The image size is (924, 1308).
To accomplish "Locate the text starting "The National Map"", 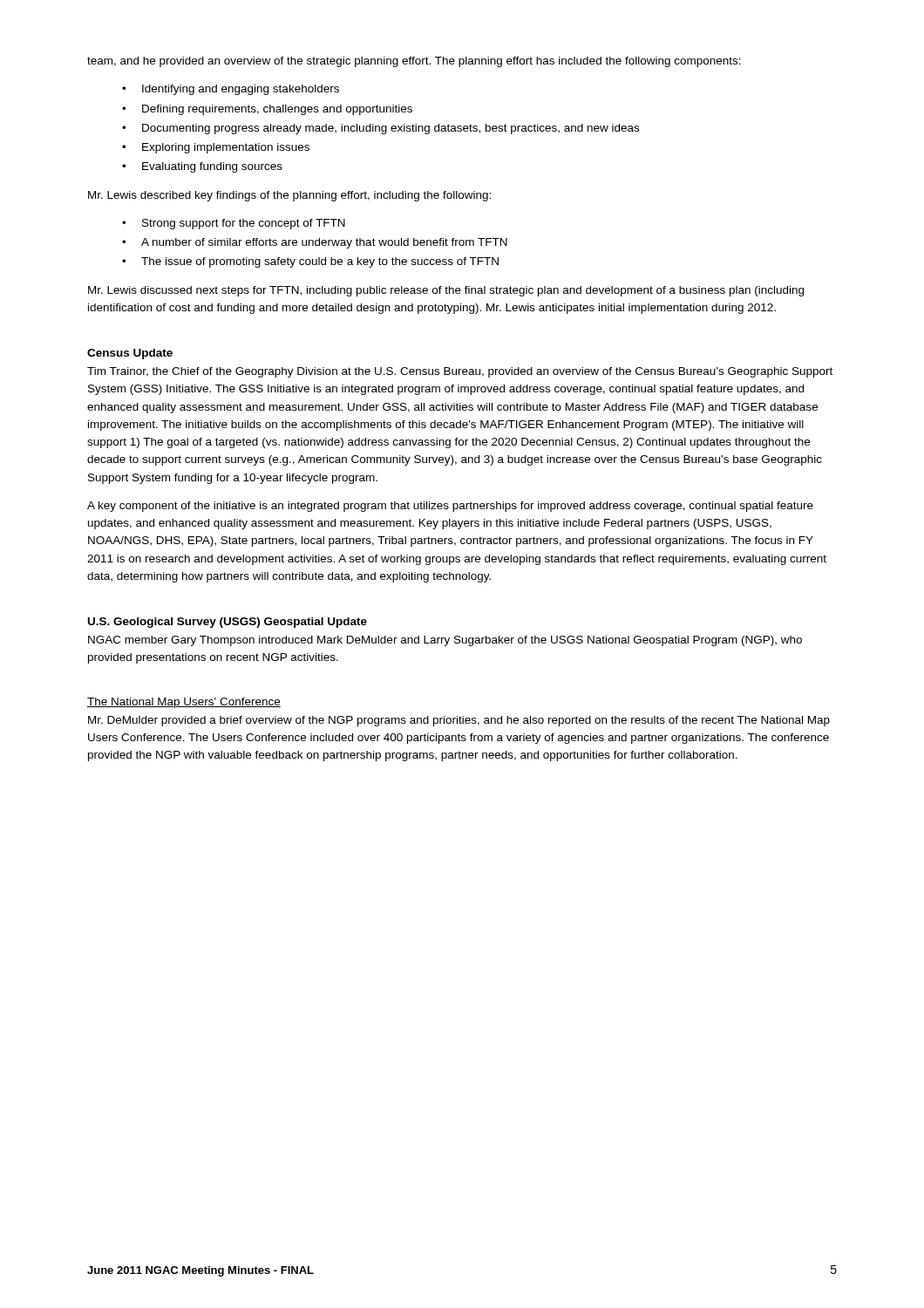I will pos(184,701).
